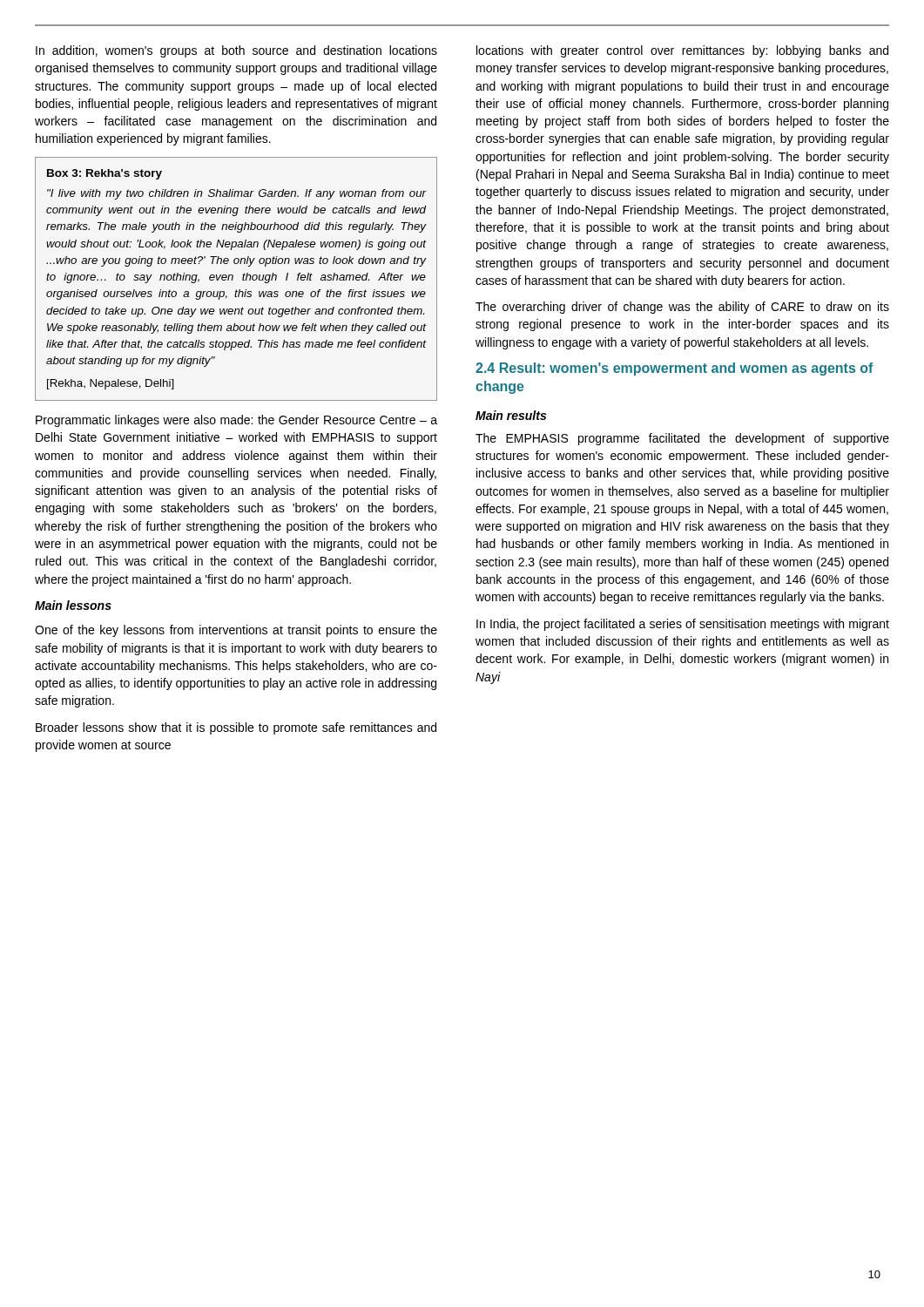Where does it say "Main lessons"?
The height and width of the screenshot is (1307, 924).
(x=73, y=605)
